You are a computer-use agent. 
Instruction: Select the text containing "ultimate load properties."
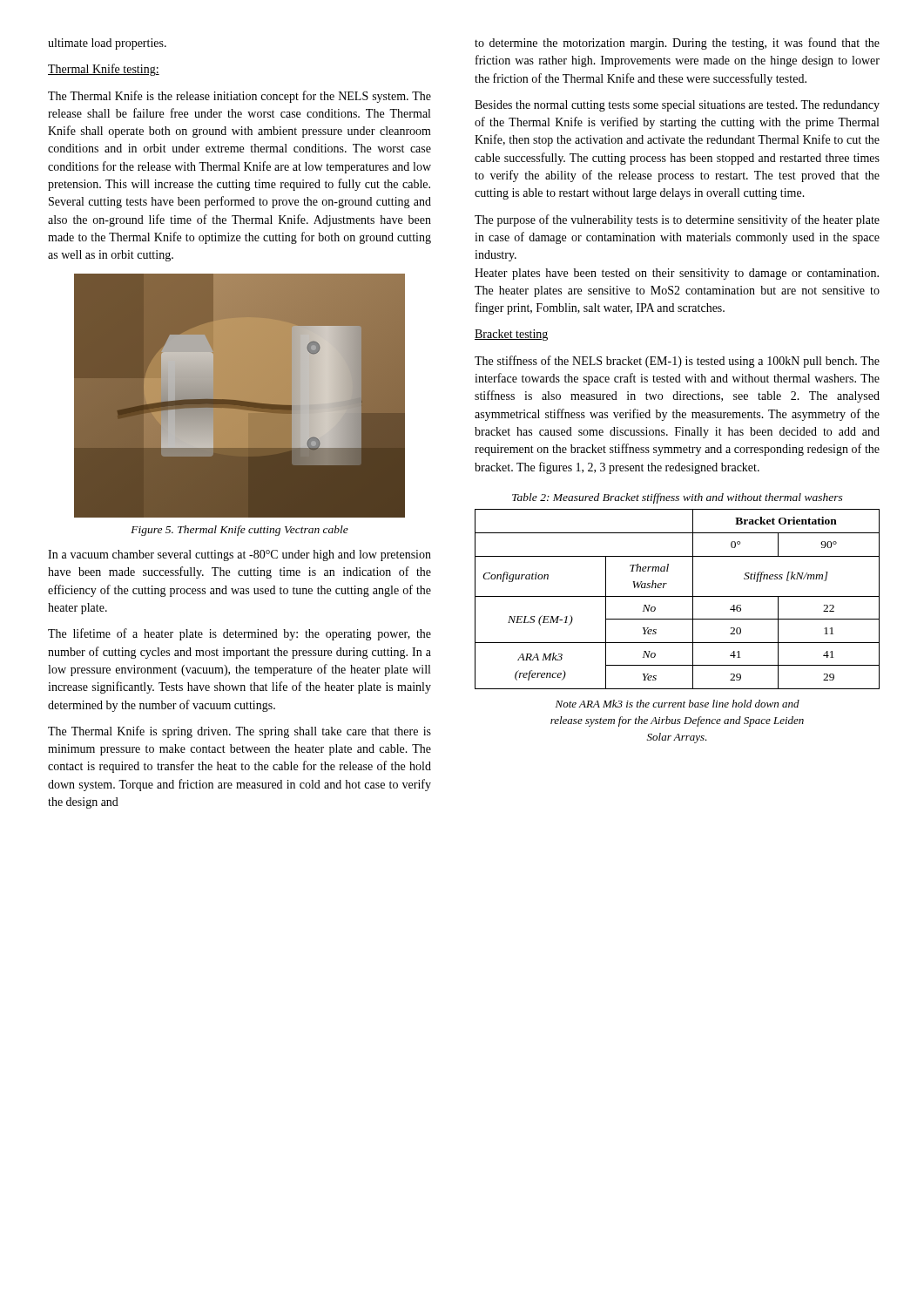point(107,43)
